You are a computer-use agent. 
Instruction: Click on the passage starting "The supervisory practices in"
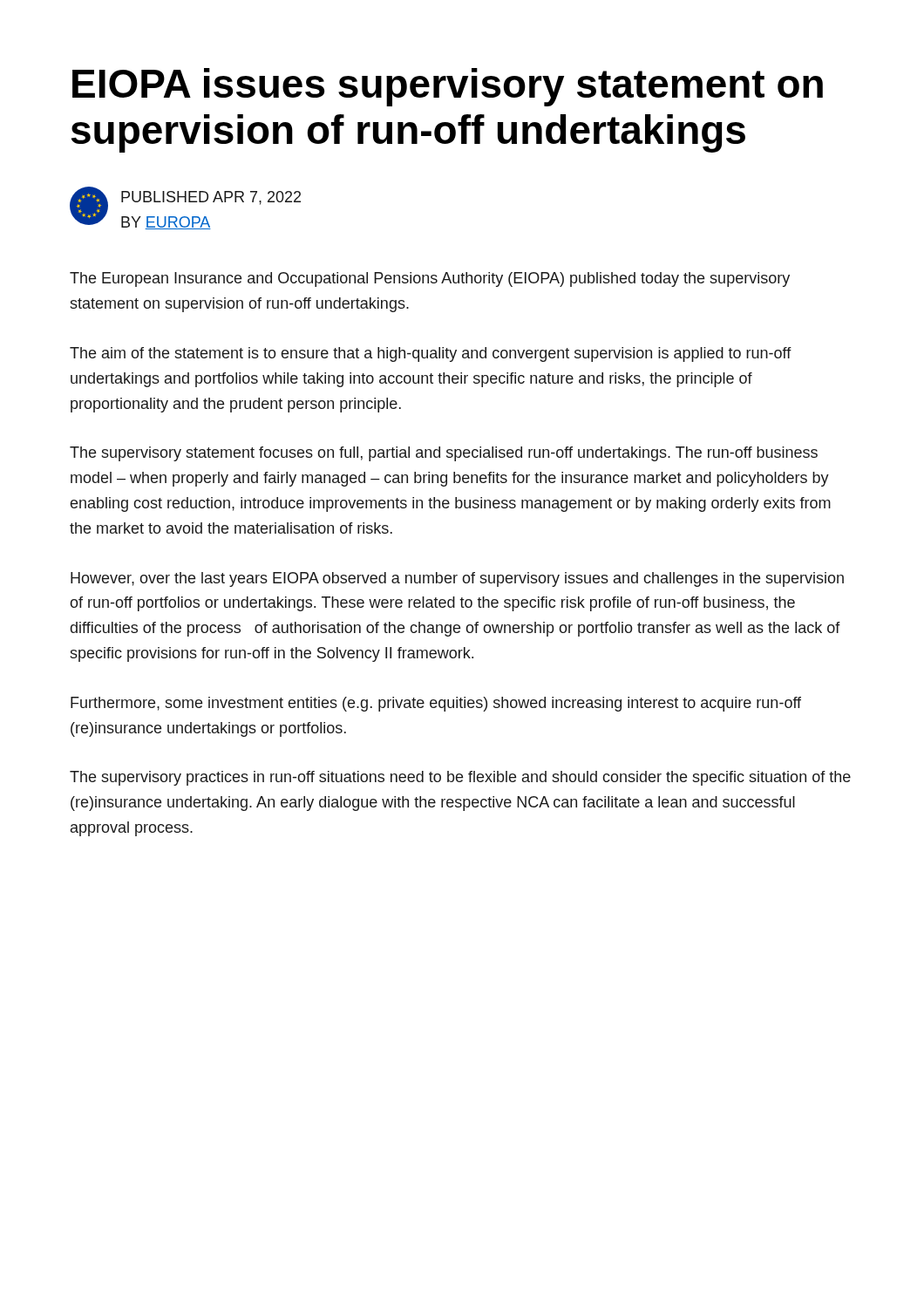point(460,802)
